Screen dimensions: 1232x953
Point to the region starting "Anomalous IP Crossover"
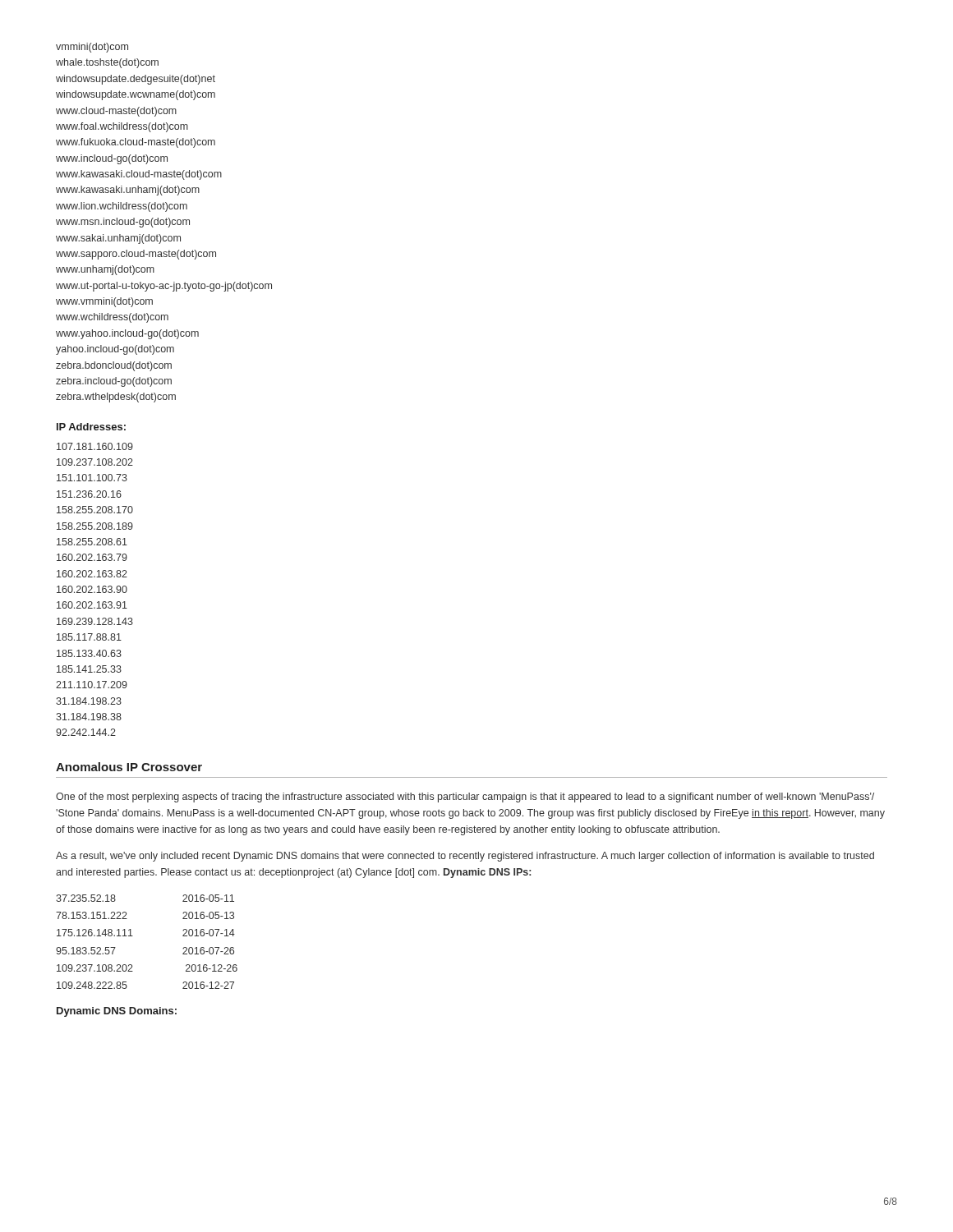point(129,766)
